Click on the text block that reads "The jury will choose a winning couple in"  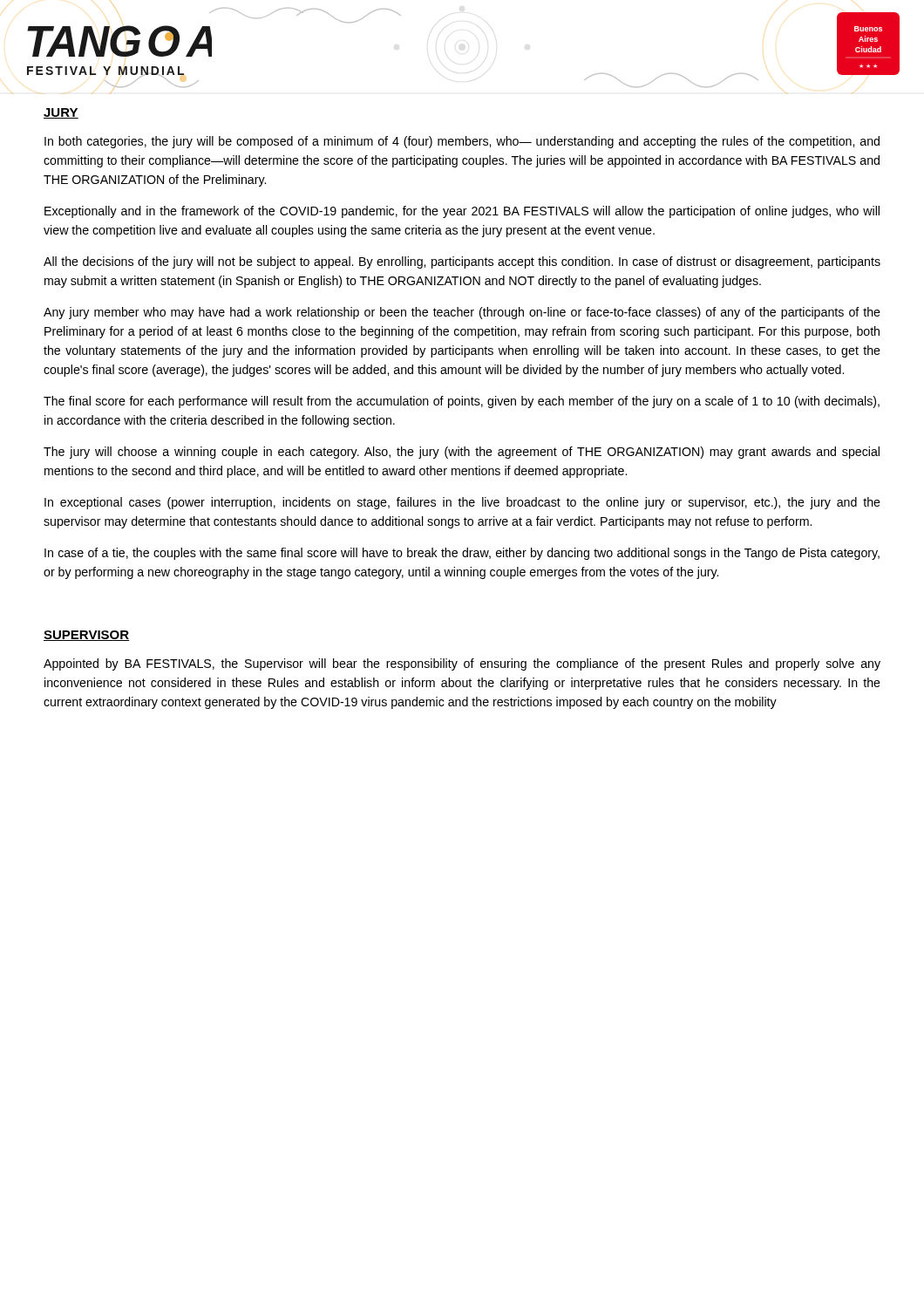[462, 461]
